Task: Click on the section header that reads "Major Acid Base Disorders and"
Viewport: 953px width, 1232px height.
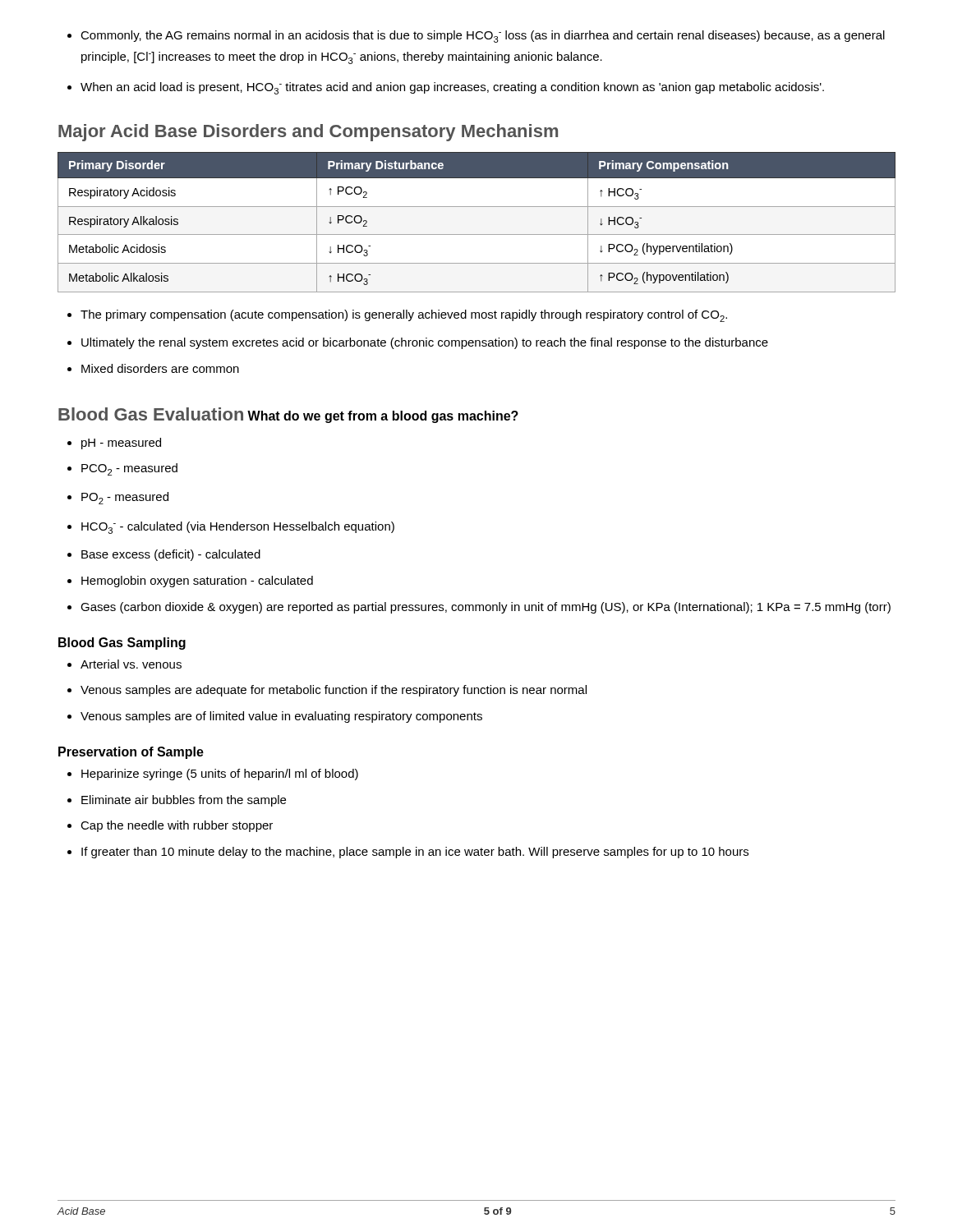Action: (308, 131)
